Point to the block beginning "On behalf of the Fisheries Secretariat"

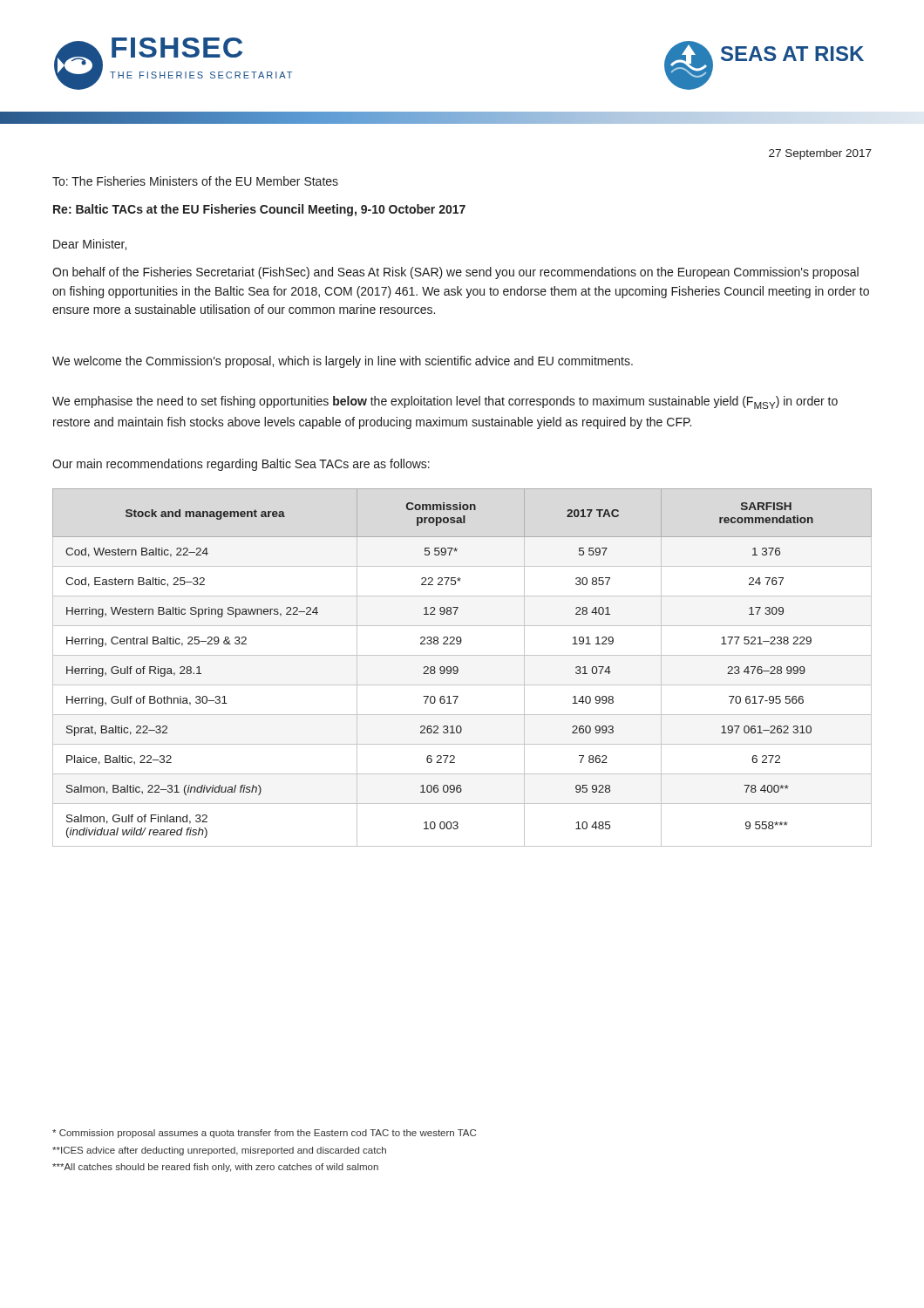[x=461, y=291]
